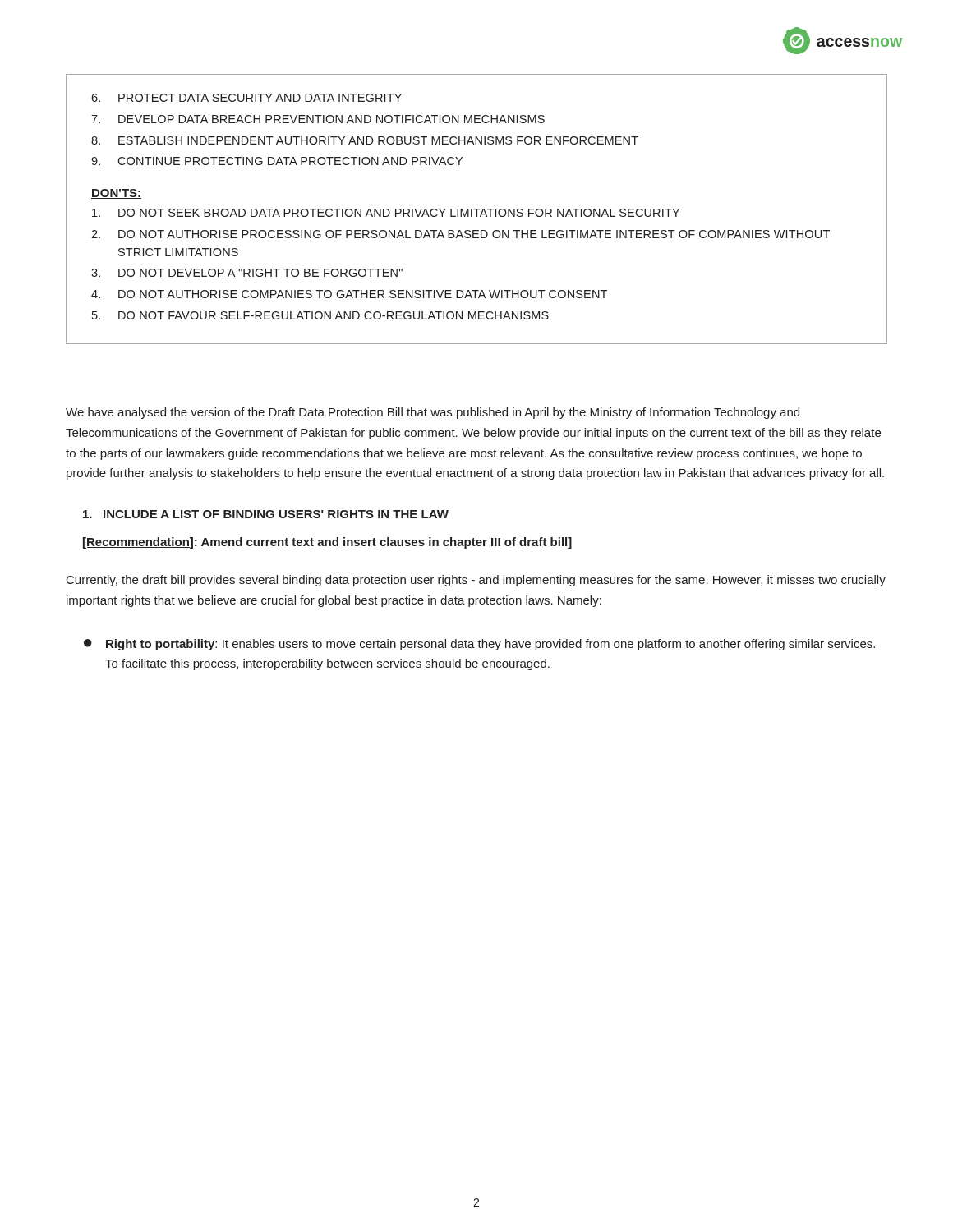This screenshot has height=1232, width=953.
Task: Find the text block that says "We have analysed"
Action: pos(475,442)
